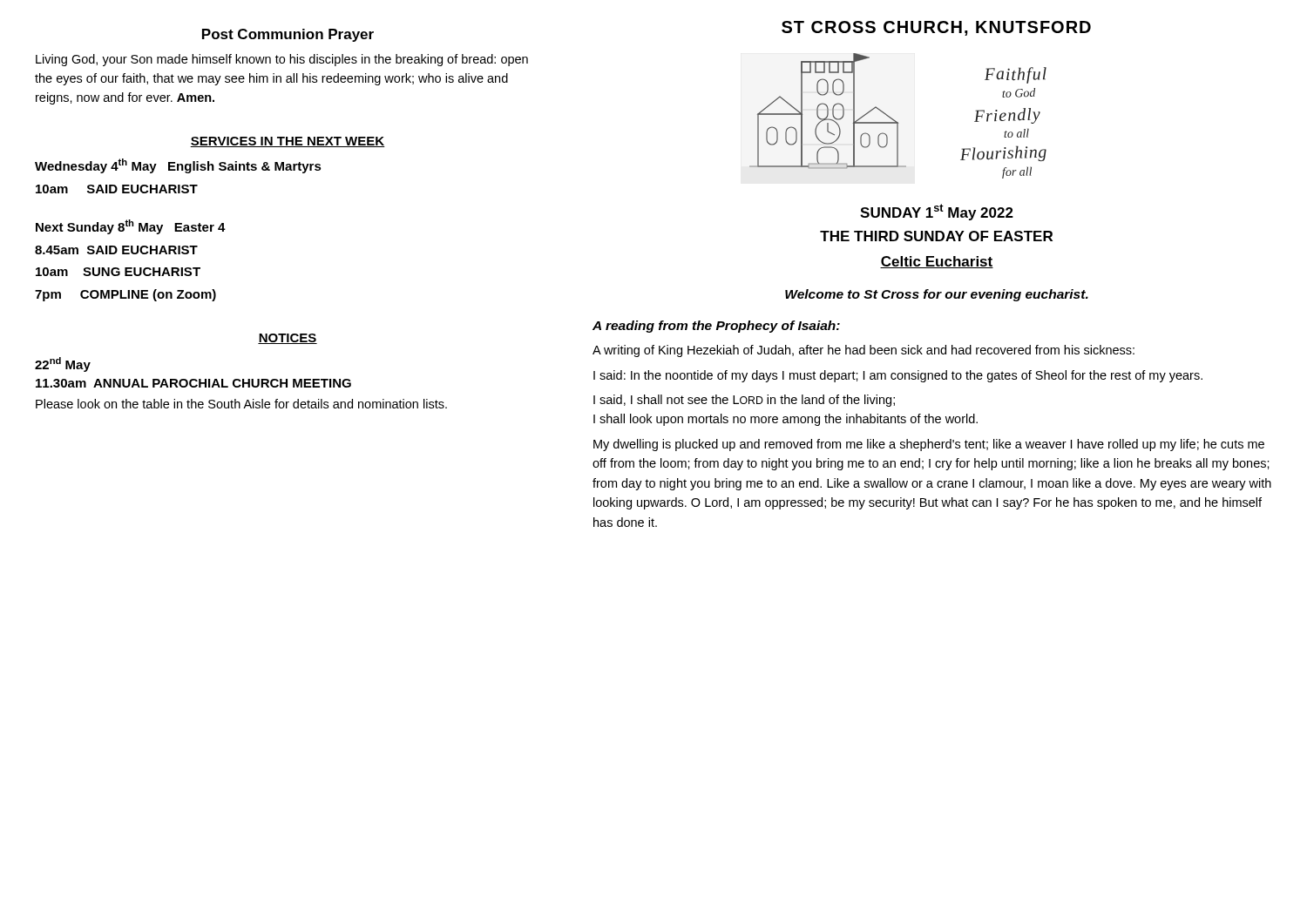Locate the text starting "22nd May"
The width and height of the screenshot is (1307, 924).
click(x=63, y=364)
